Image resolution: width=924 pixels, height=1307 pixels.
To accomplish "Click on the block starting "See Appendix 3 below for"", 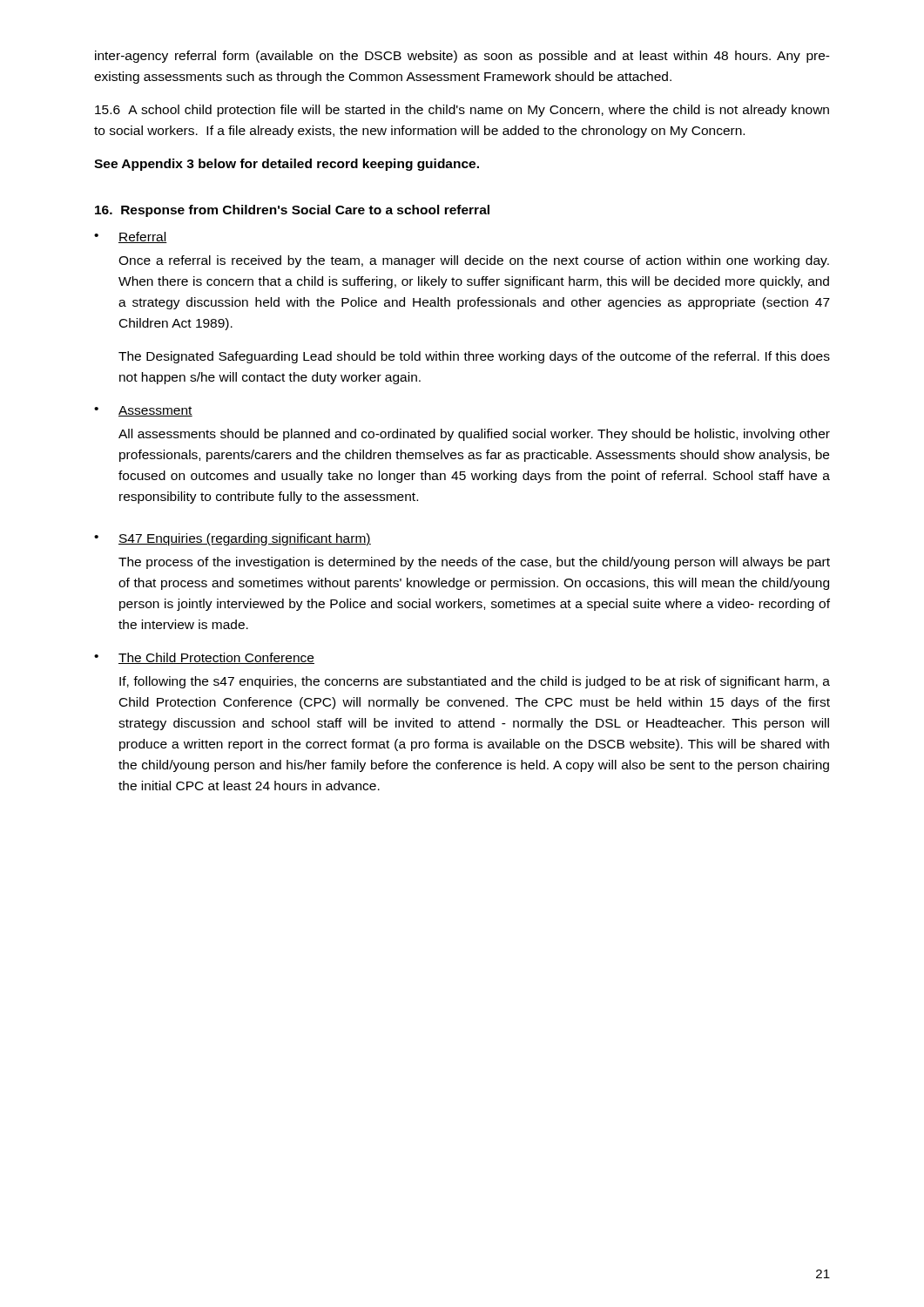I will [x=287, y=163].
